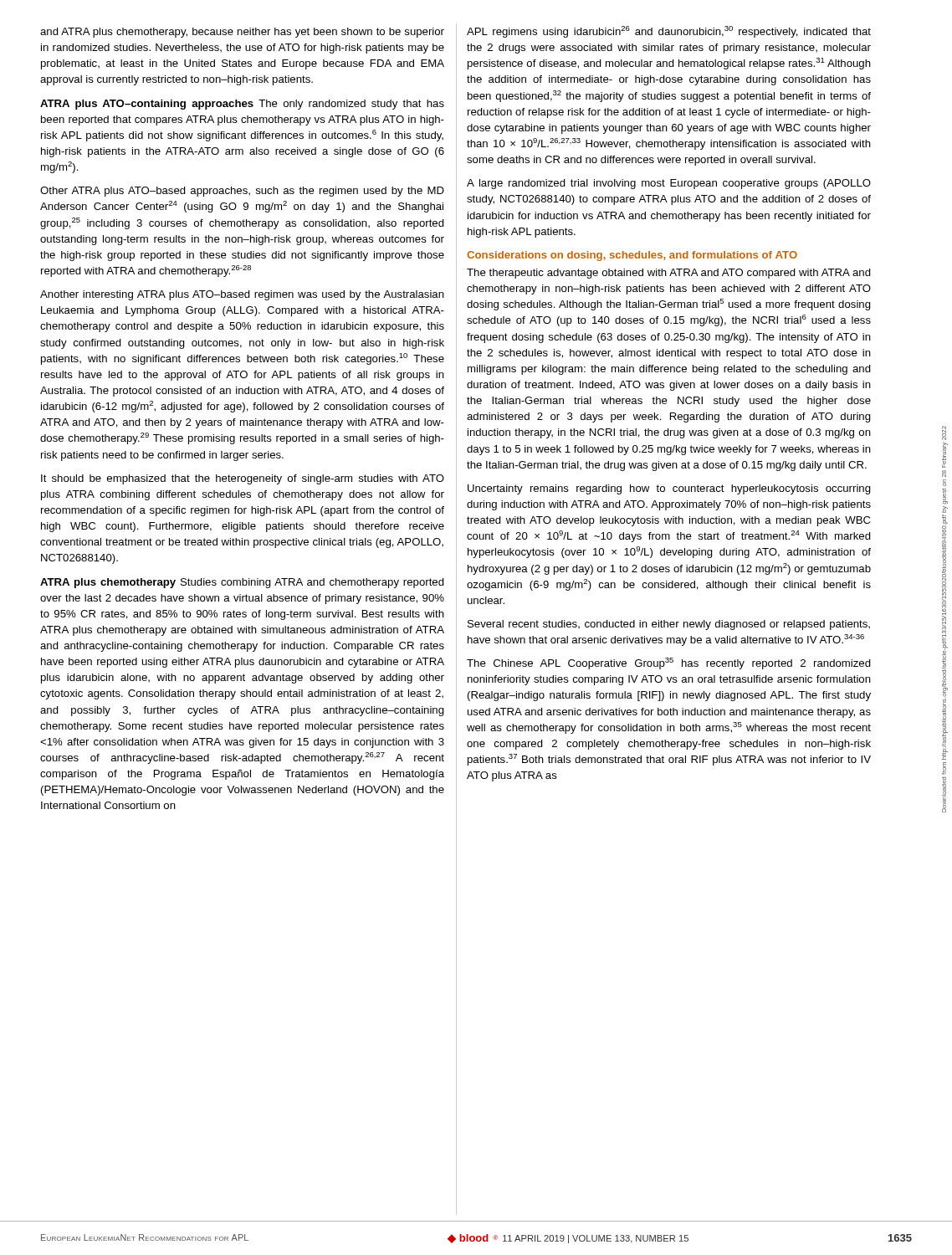Screen dimensions: 1255x952
Task: Locate the text block containing "Another interesting ATRA plus ATO–based regimen was used"
Action: pyautogui.click(x=242, y=374)
